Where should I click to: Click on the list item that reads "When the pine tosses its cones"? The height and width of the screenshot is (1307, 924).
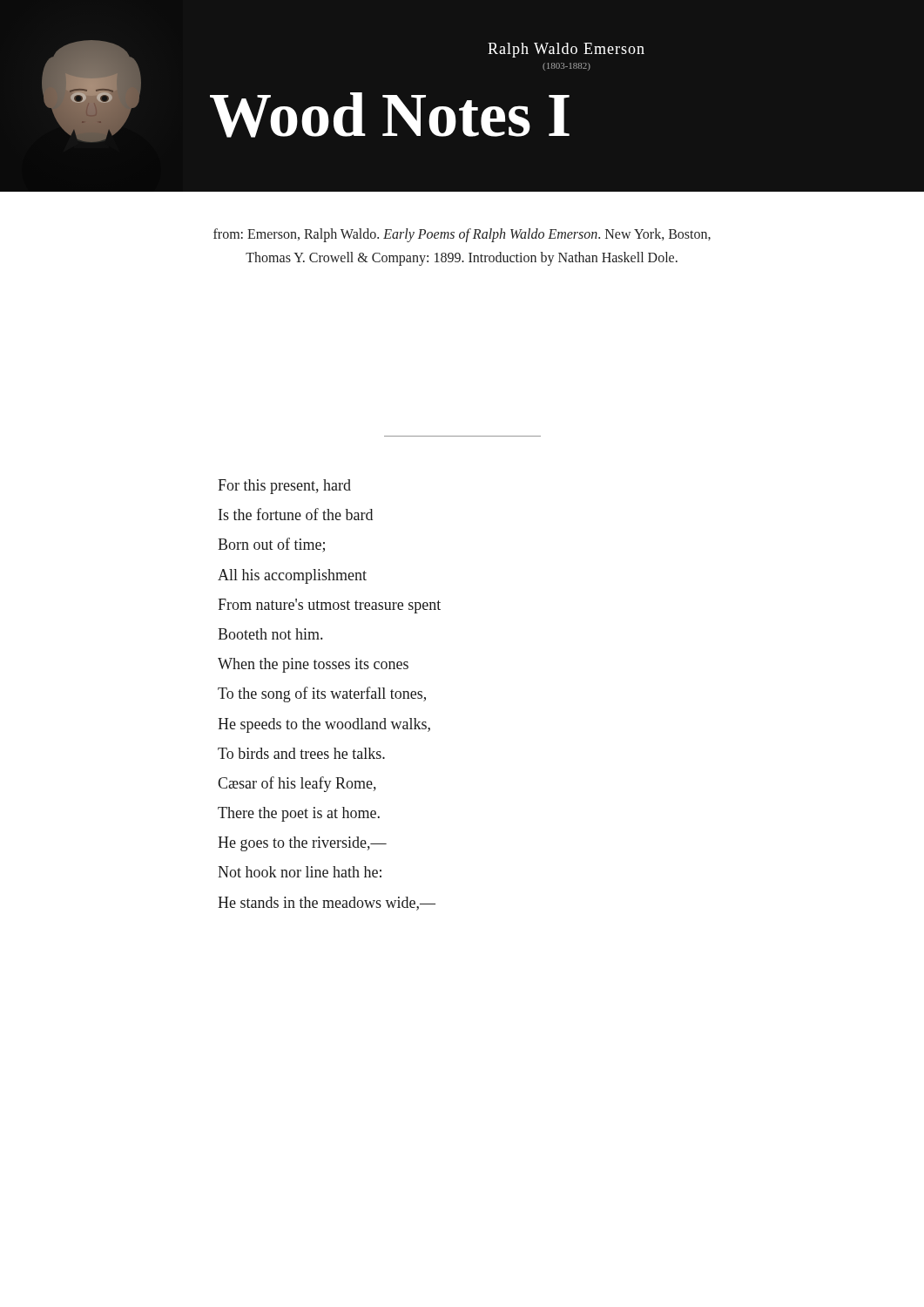point(313,664)
